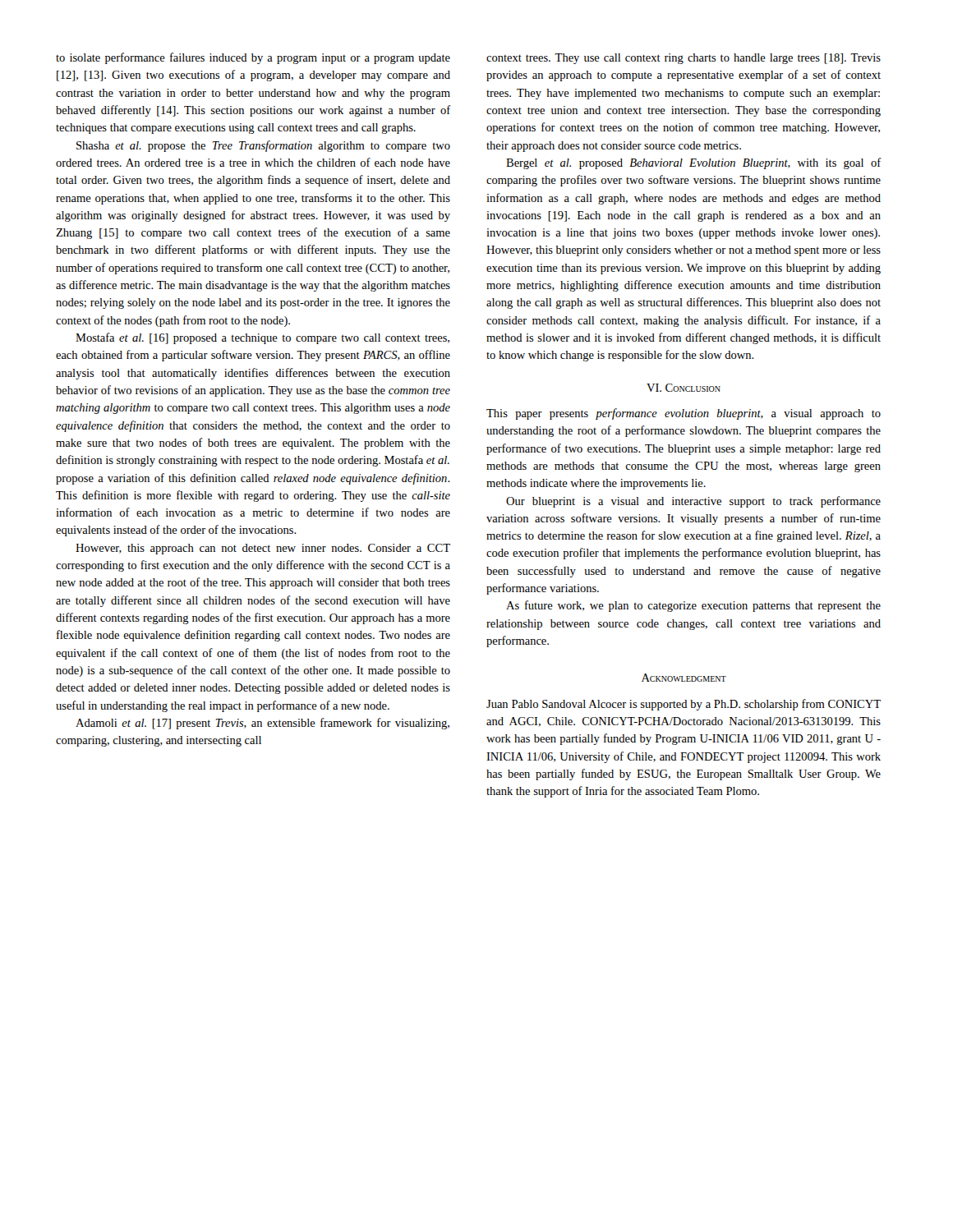Image resolution: width=953 pixels, height=1232 pixels.
Task: Point to the block beginning "context trees. They use call context"
Action: tap(683, 207)
